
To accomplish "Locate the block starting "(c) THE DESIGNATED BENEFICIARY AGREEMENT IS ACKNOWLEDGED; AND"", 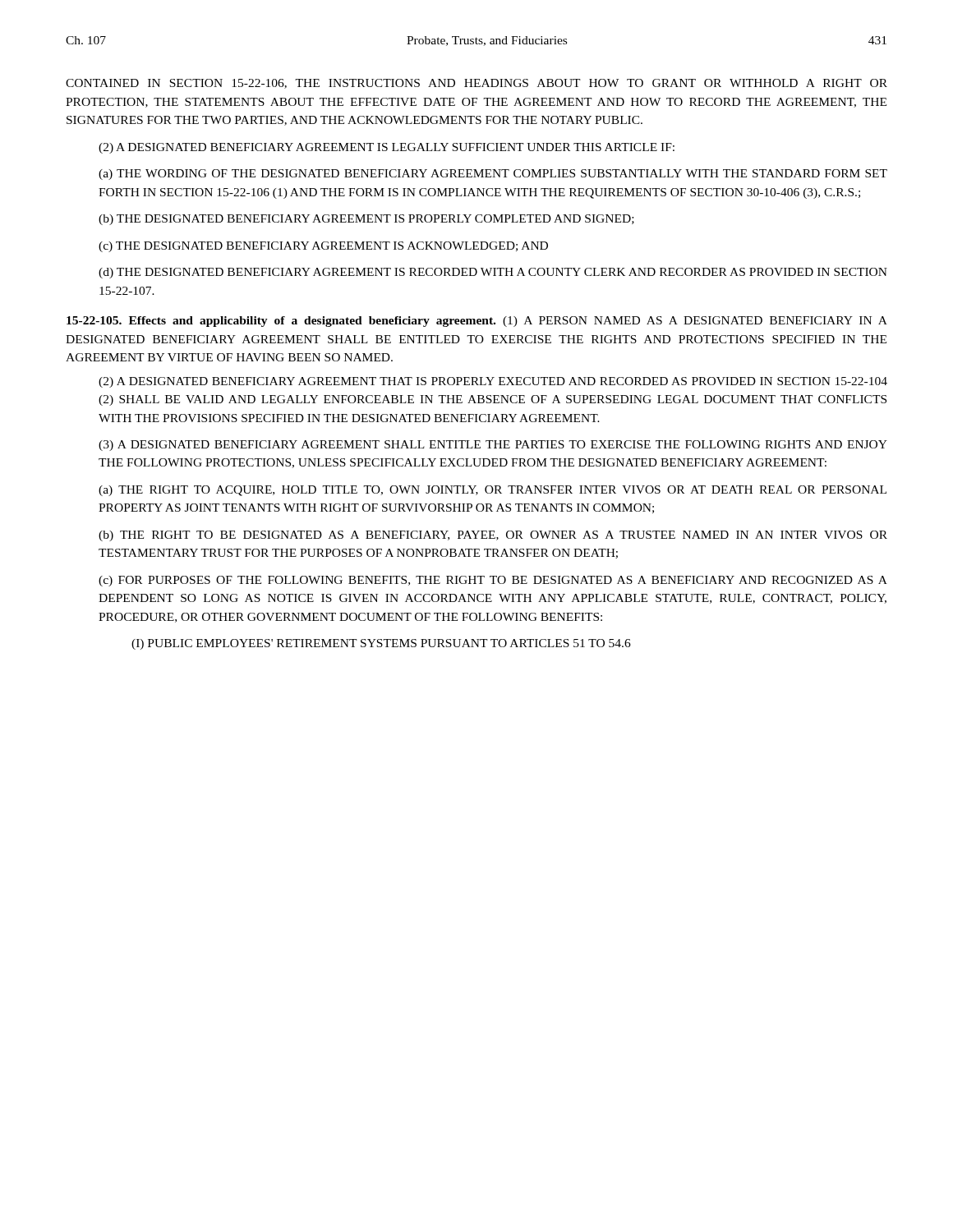I will (493, 246).
